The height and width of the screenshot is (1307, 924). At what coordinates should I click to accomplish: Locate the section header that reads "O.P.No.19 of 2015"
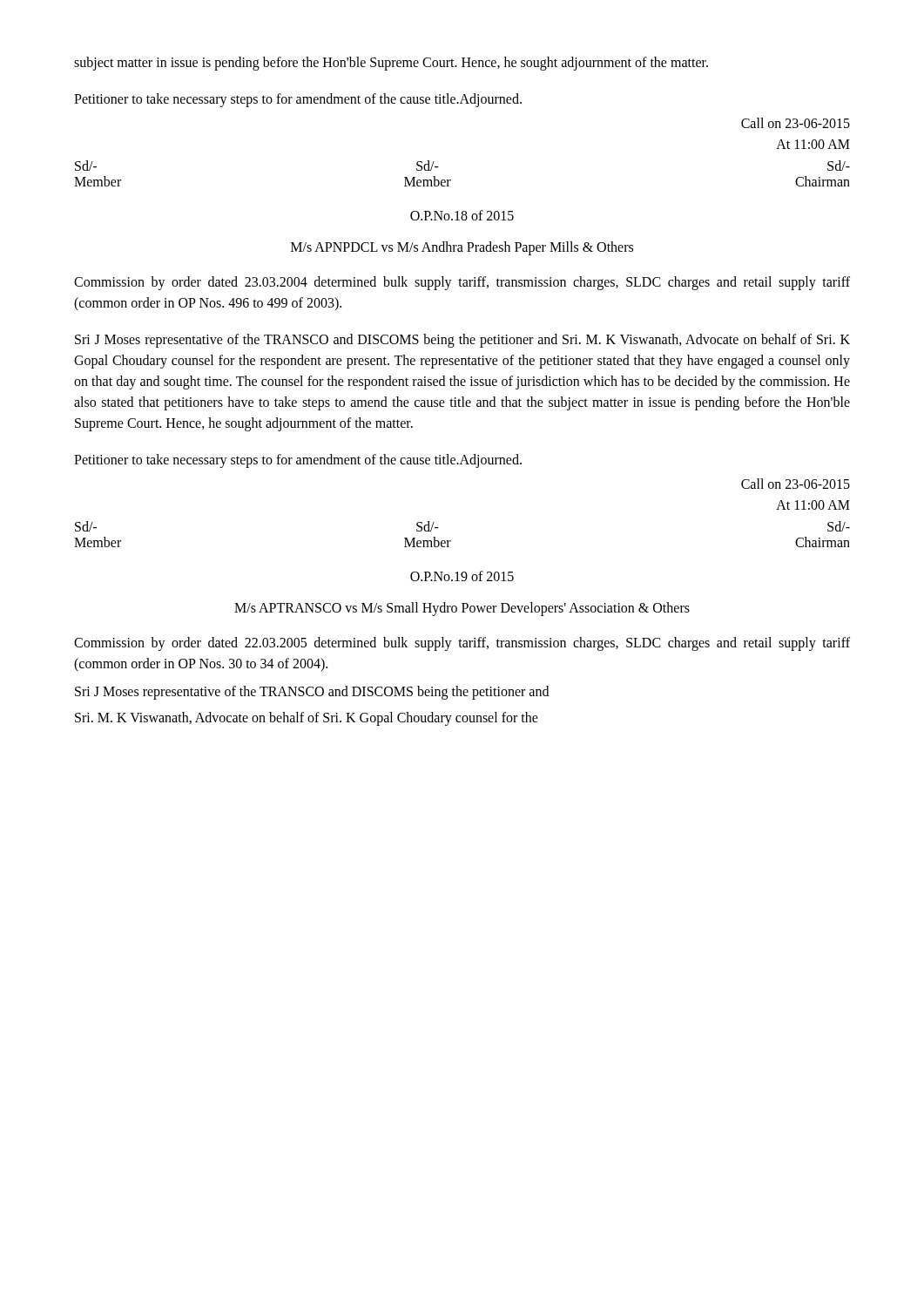click(x=462, y=576)
